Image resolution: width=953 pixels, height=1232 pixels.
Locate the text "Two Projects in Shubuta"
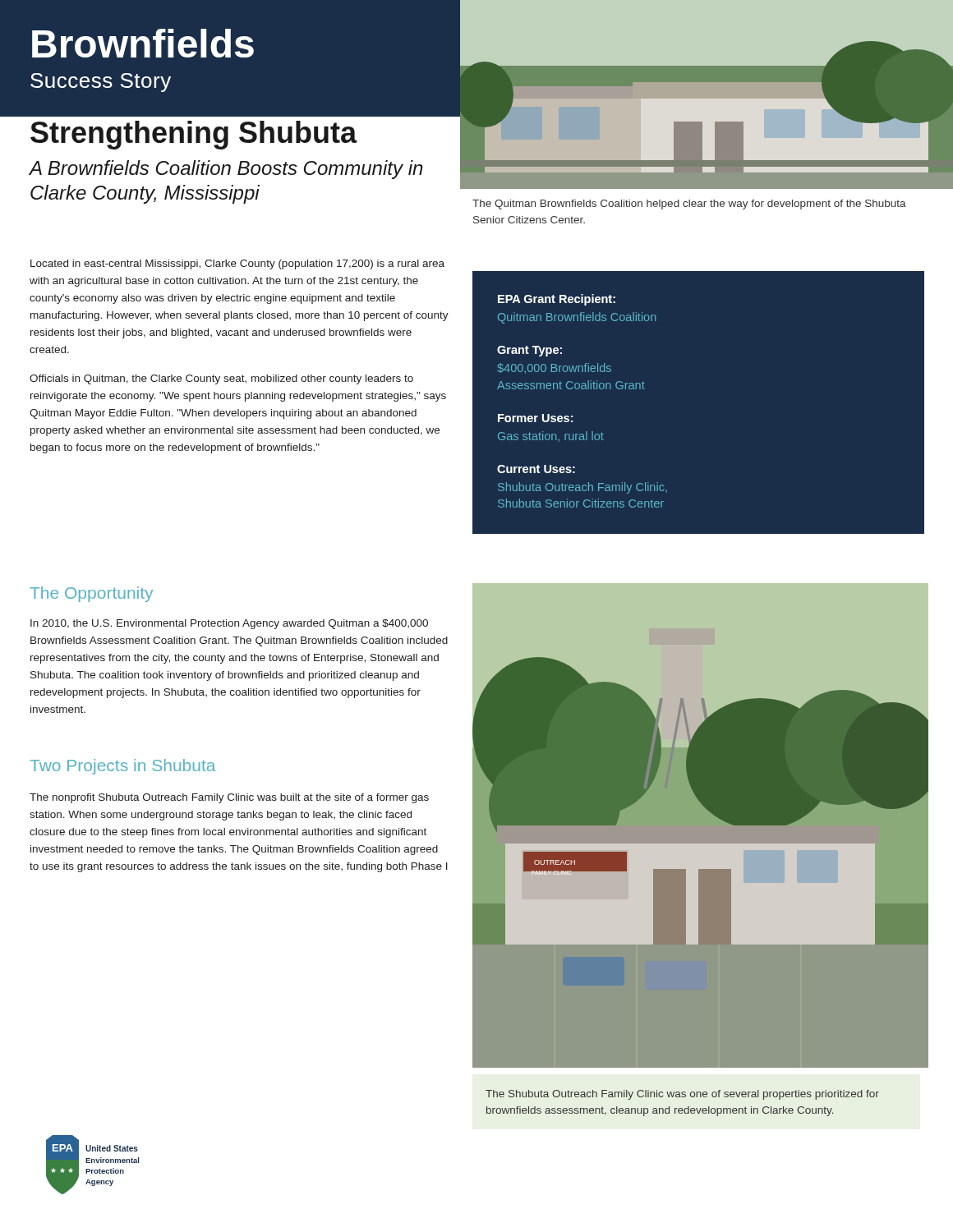[x=123, y=765]
